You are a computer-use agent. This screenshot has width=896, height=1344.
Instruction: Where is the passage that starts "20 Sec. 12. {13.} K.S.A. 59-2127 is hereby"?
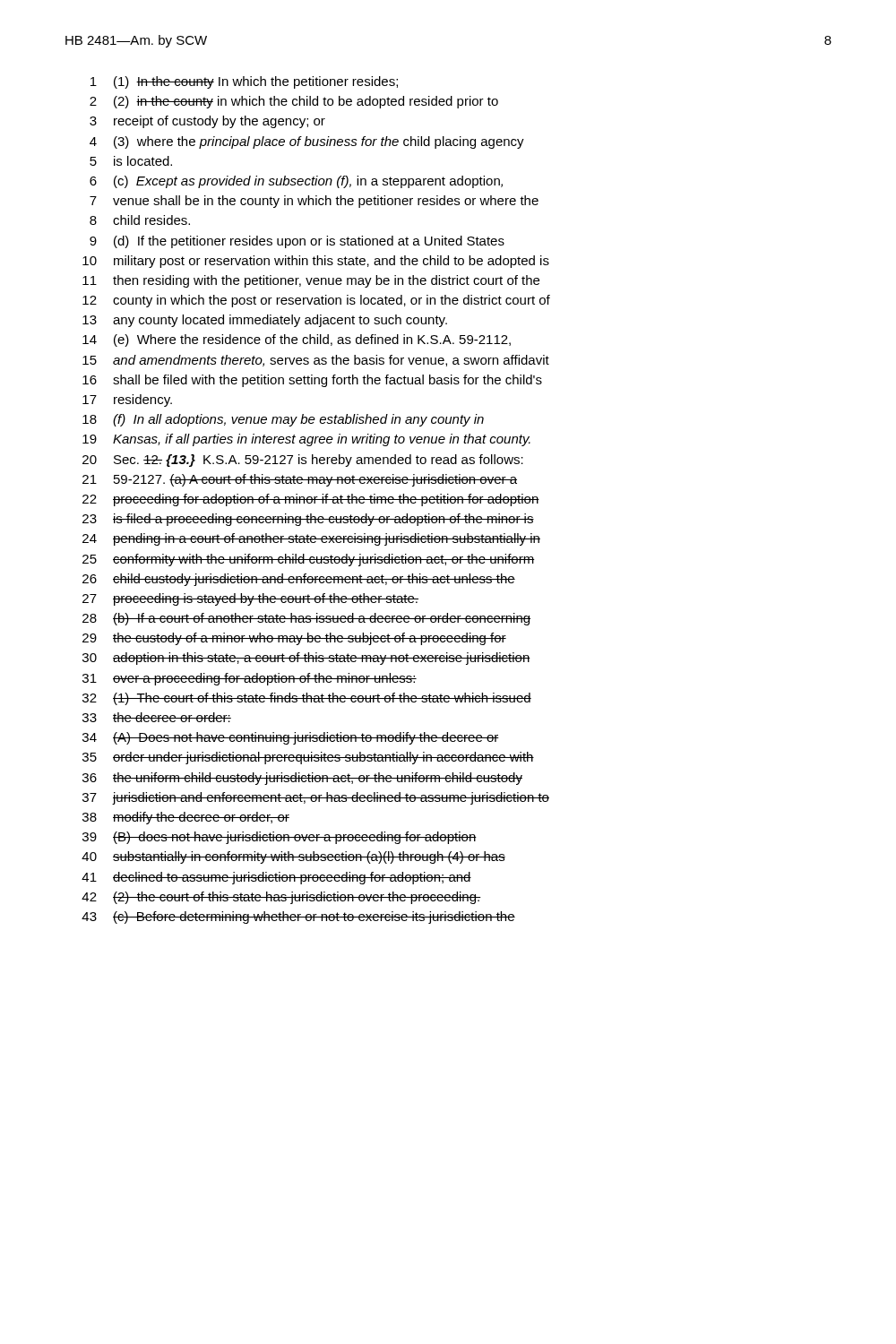coord(448,459)
